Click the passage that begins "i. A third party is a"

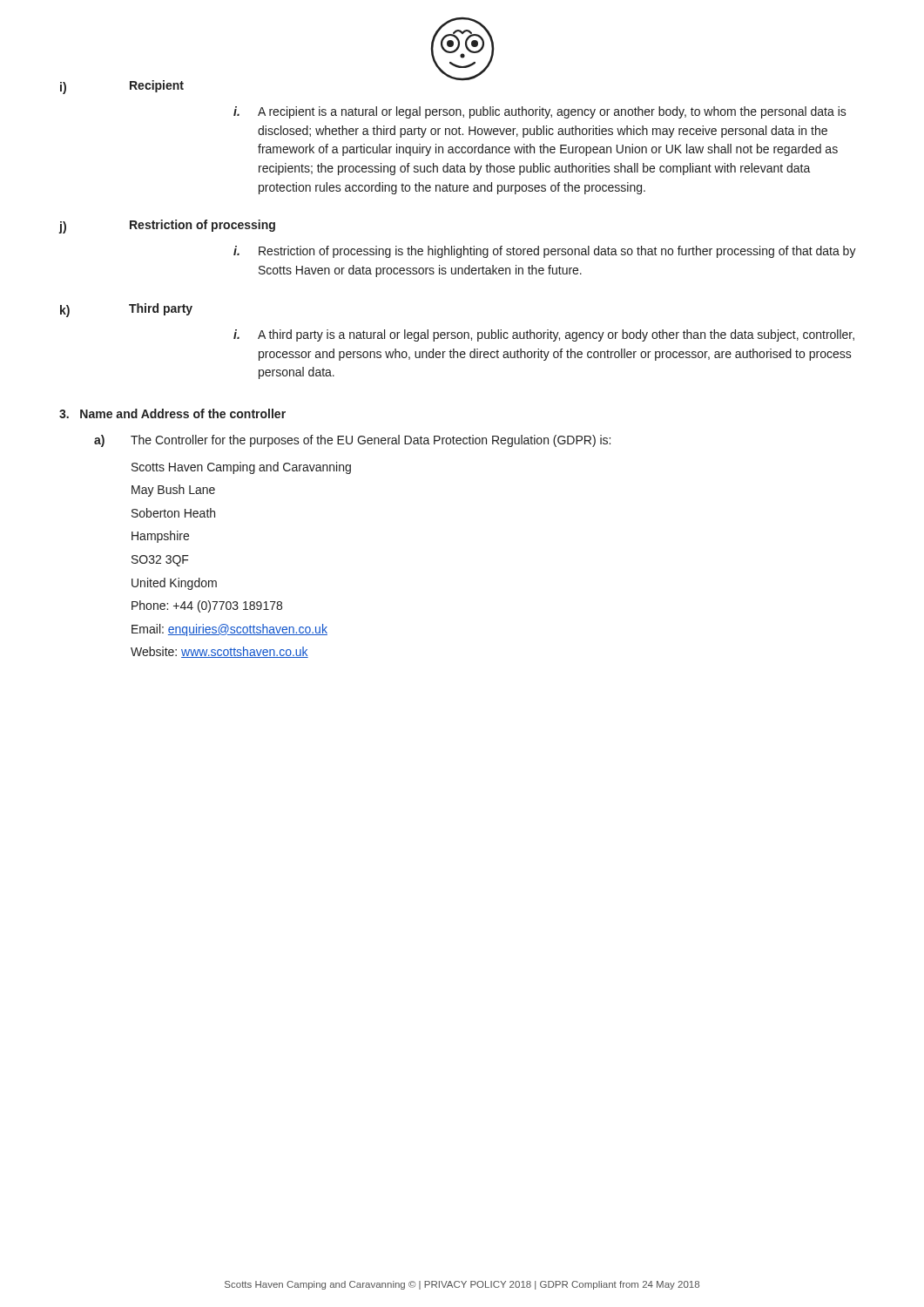pos(549,354)
